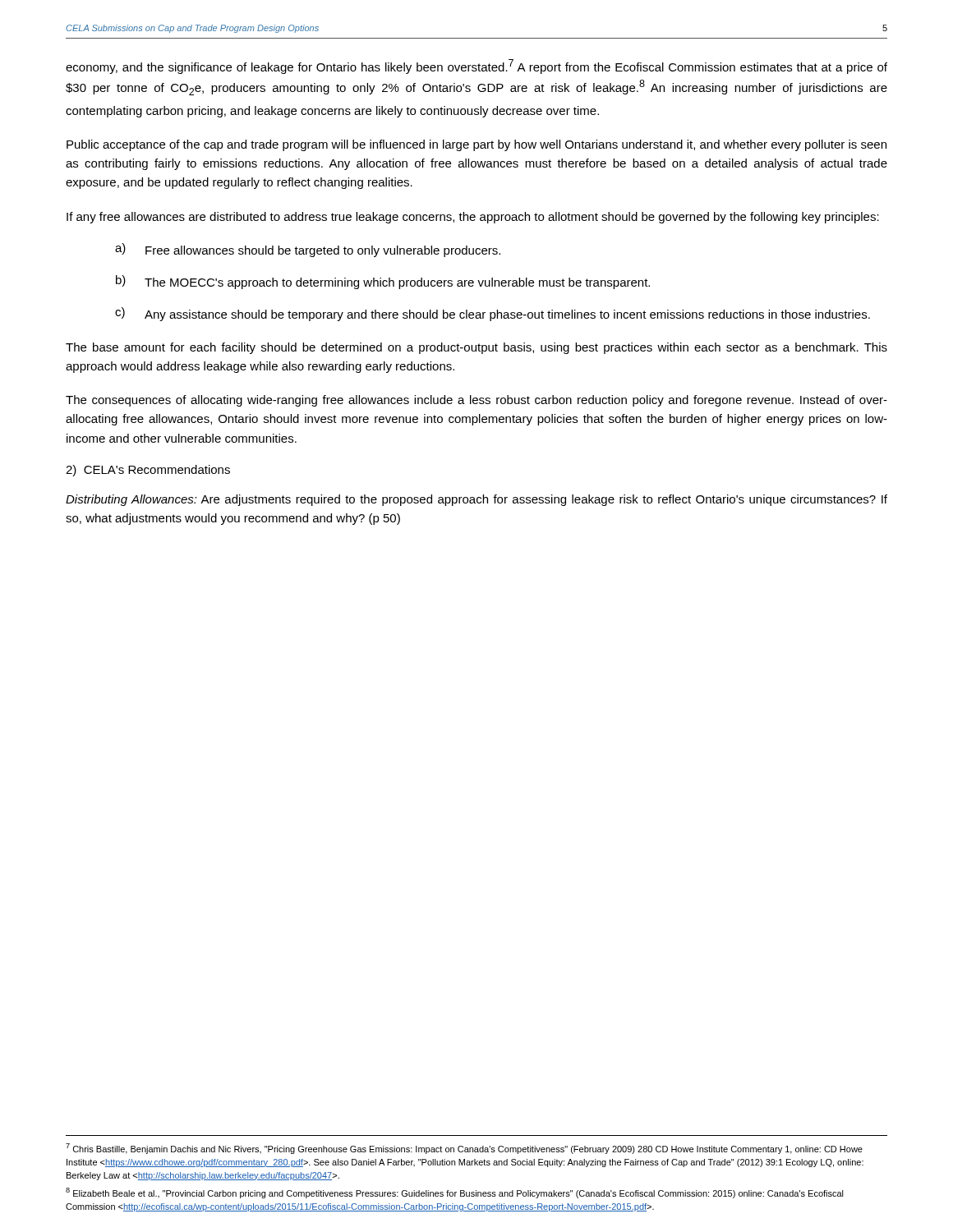Locate the region starting "The consequences of allocating wide-ranging free allowances include"

point(476,419)
